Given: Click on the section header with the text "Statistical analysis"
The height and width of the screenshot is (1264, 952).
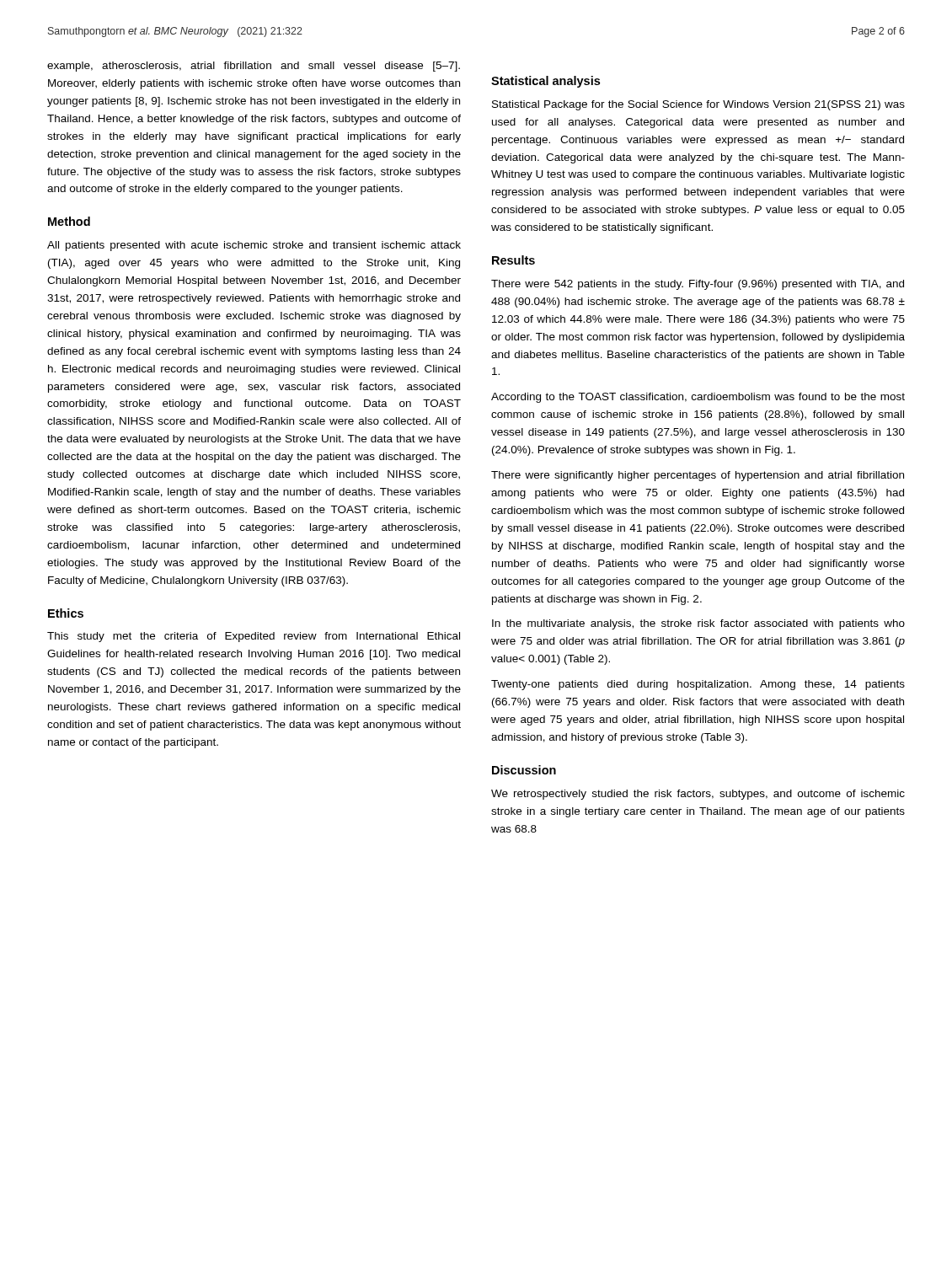Looking at the screenshot, I should point(546,81).
